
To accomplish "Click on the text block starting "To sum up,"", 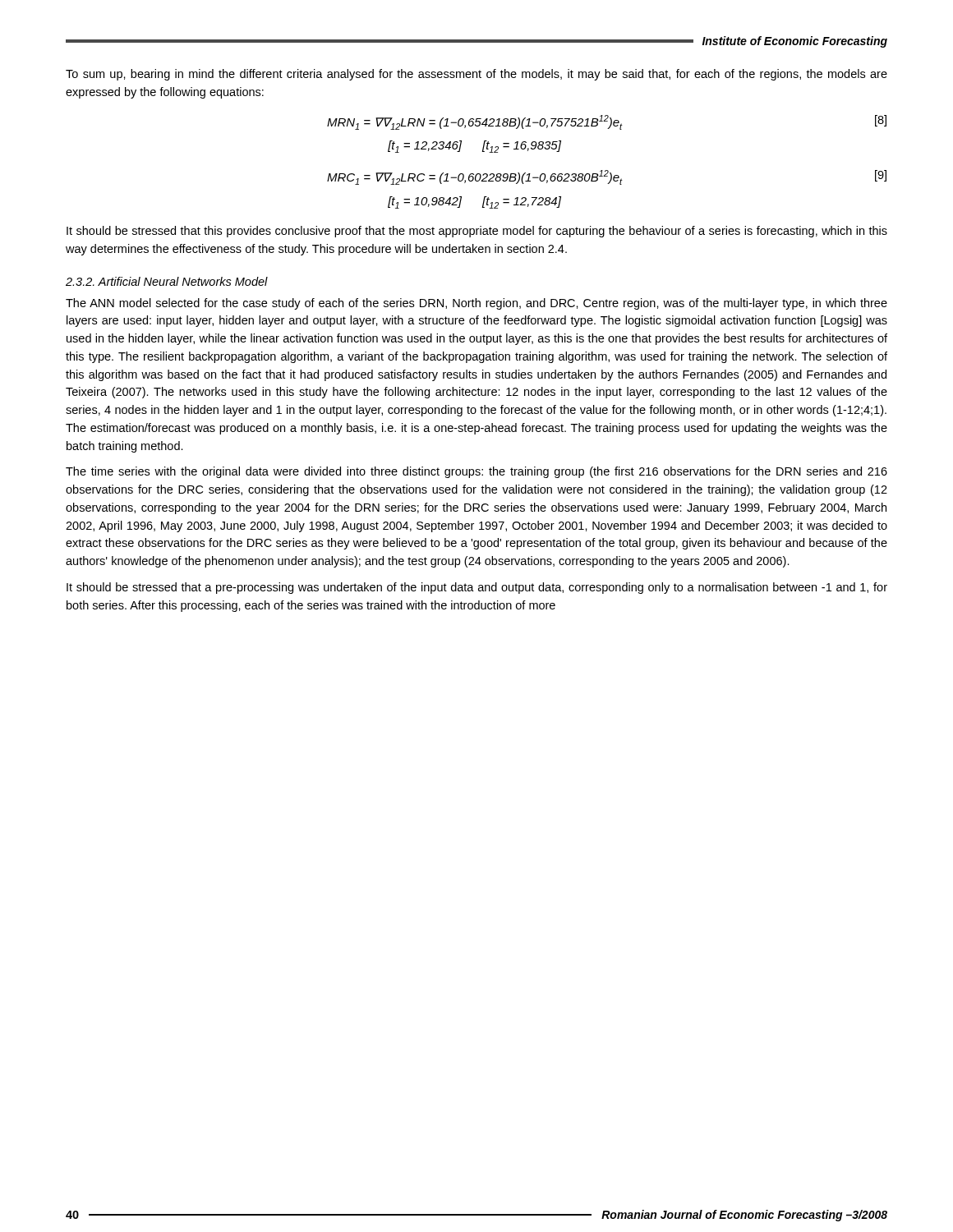I will click(476, 83).
